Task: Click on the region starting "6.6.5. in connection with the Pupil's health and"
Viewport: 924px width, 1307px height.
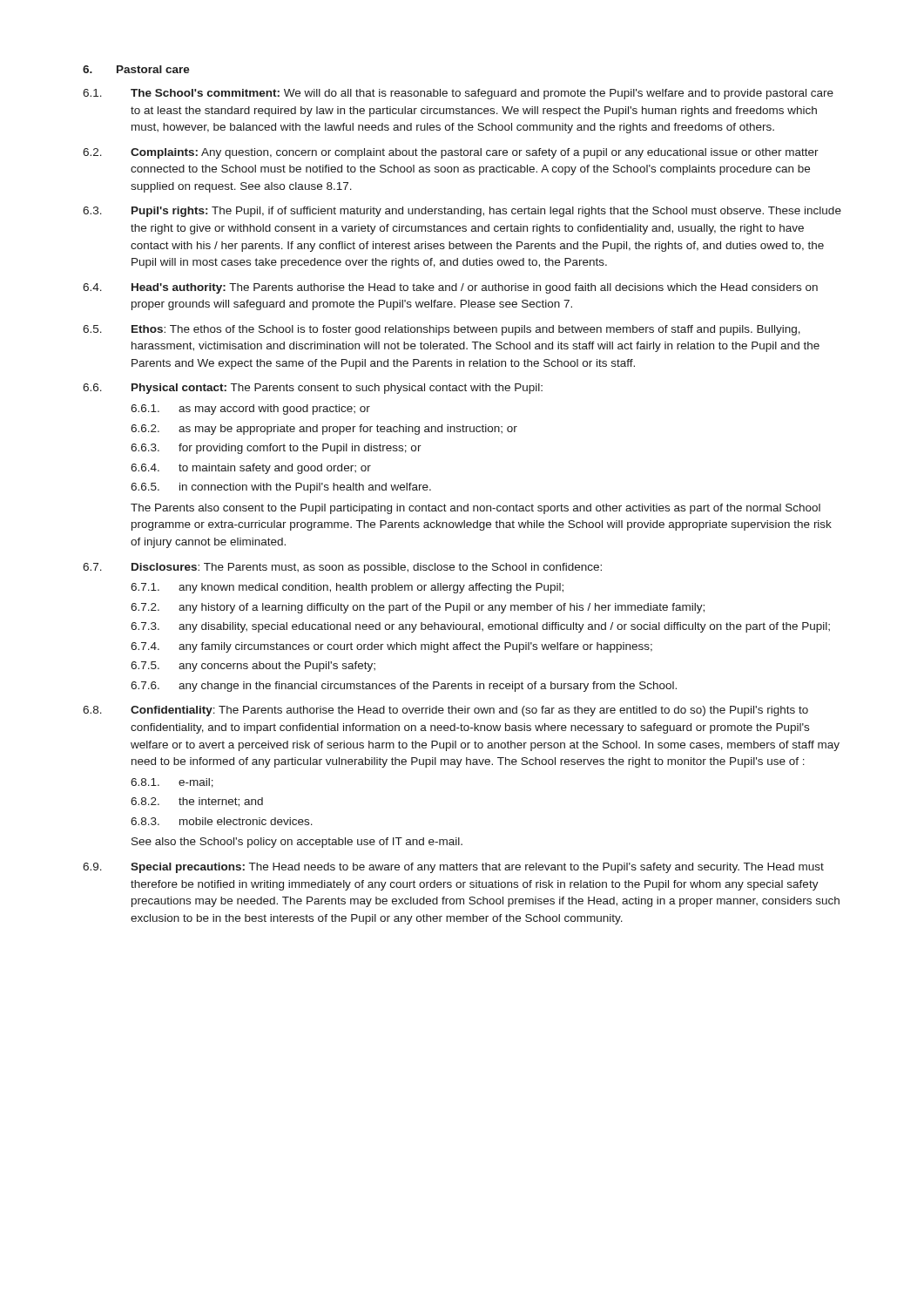Action: click(x=281, y=488)
